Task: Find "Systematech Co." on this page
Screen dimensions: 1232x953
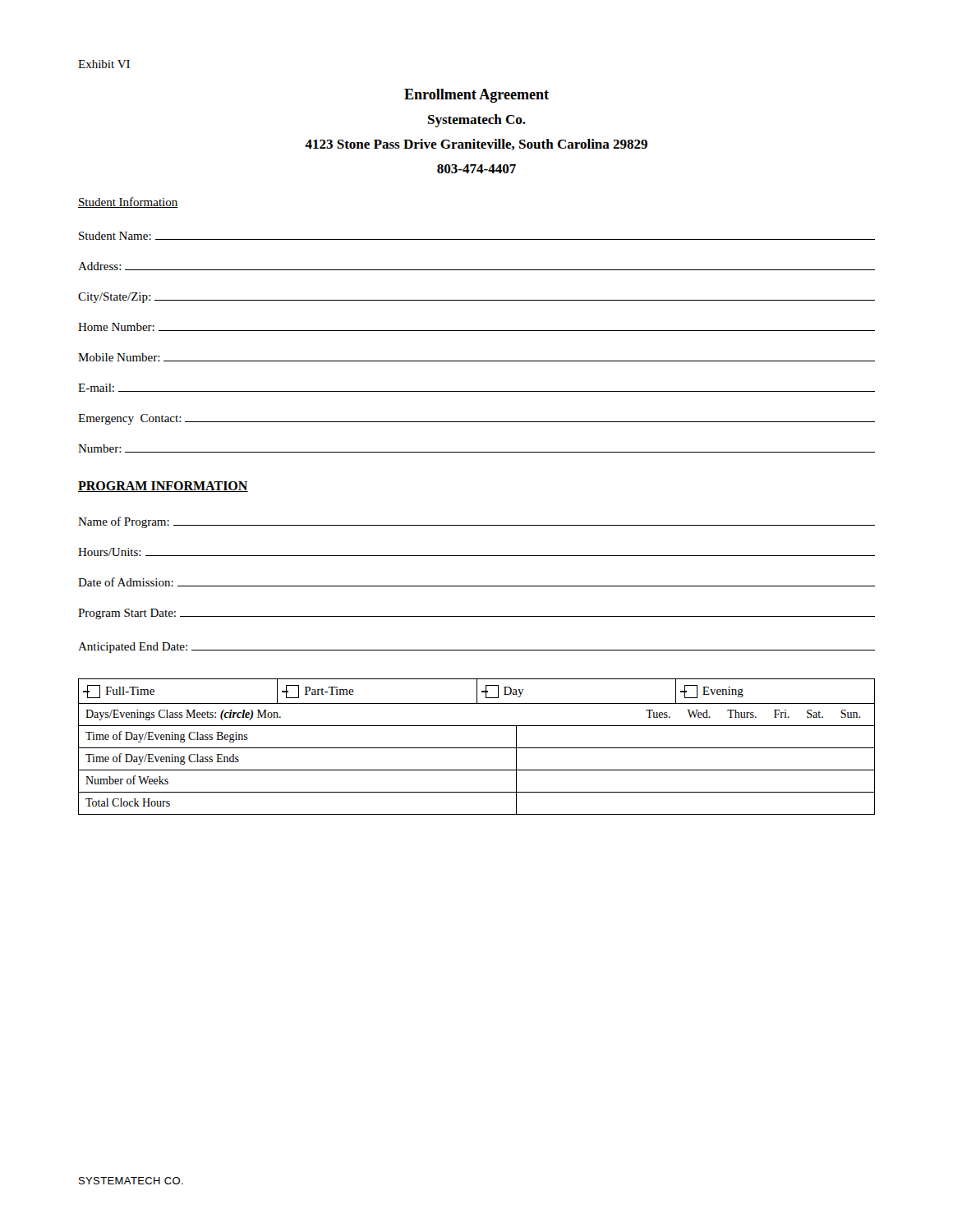Action: pyautogui.click(x=476, y=120)
